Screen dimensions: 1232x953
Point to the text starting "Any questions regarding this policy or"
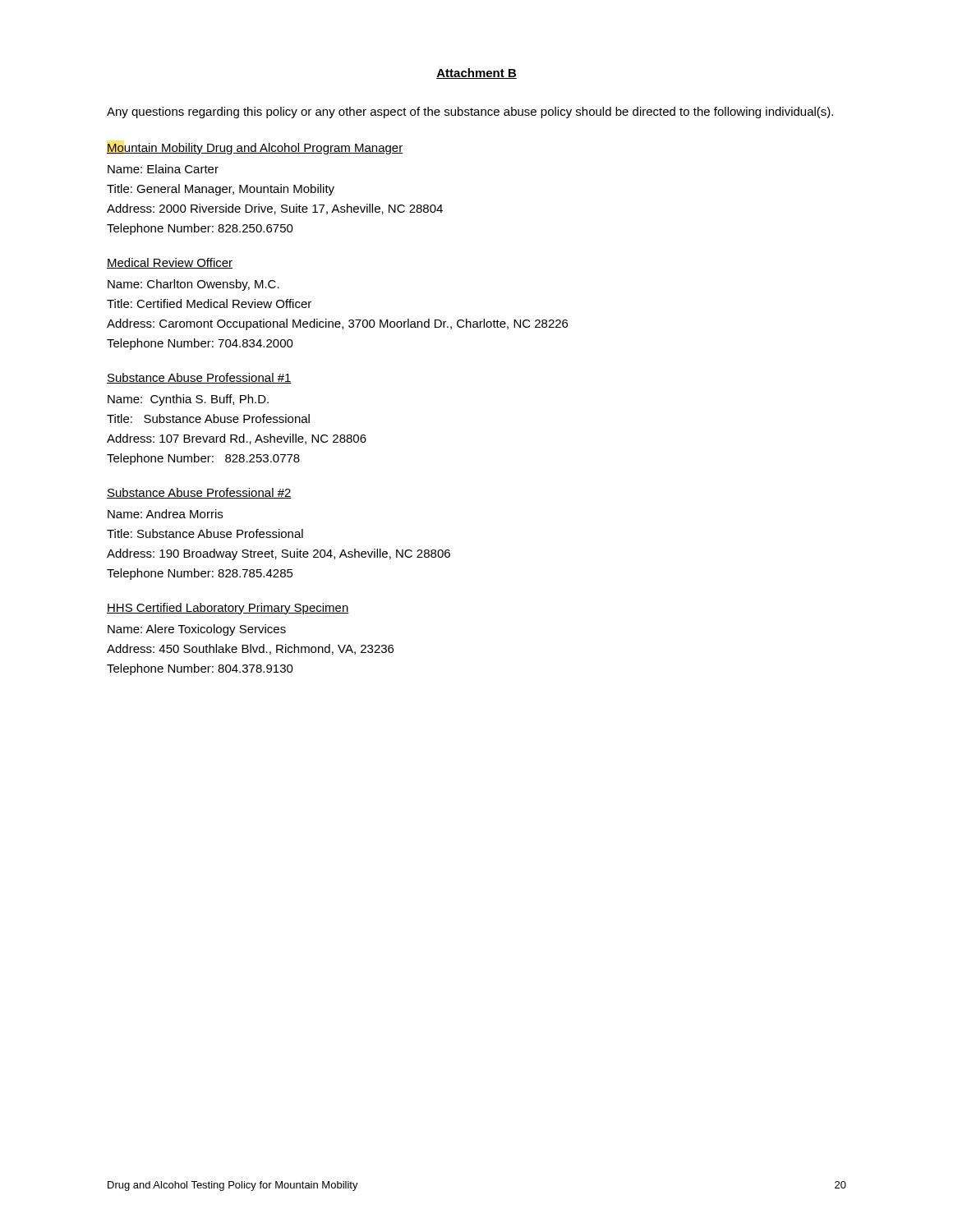pos(471,111)
